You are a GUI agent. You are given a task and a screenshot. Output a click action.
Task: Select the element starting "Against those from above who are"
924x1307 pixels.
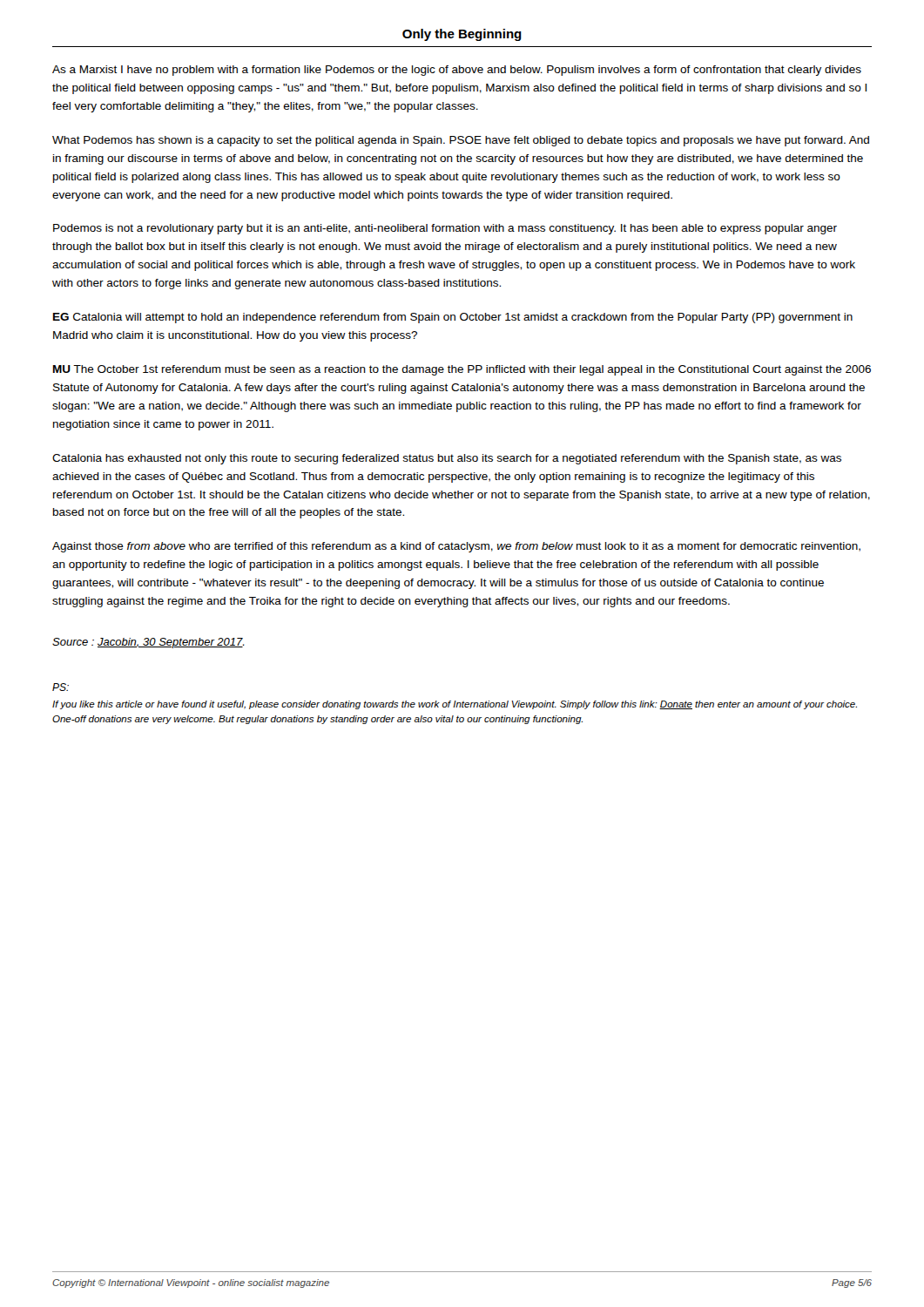coord(457,574)
